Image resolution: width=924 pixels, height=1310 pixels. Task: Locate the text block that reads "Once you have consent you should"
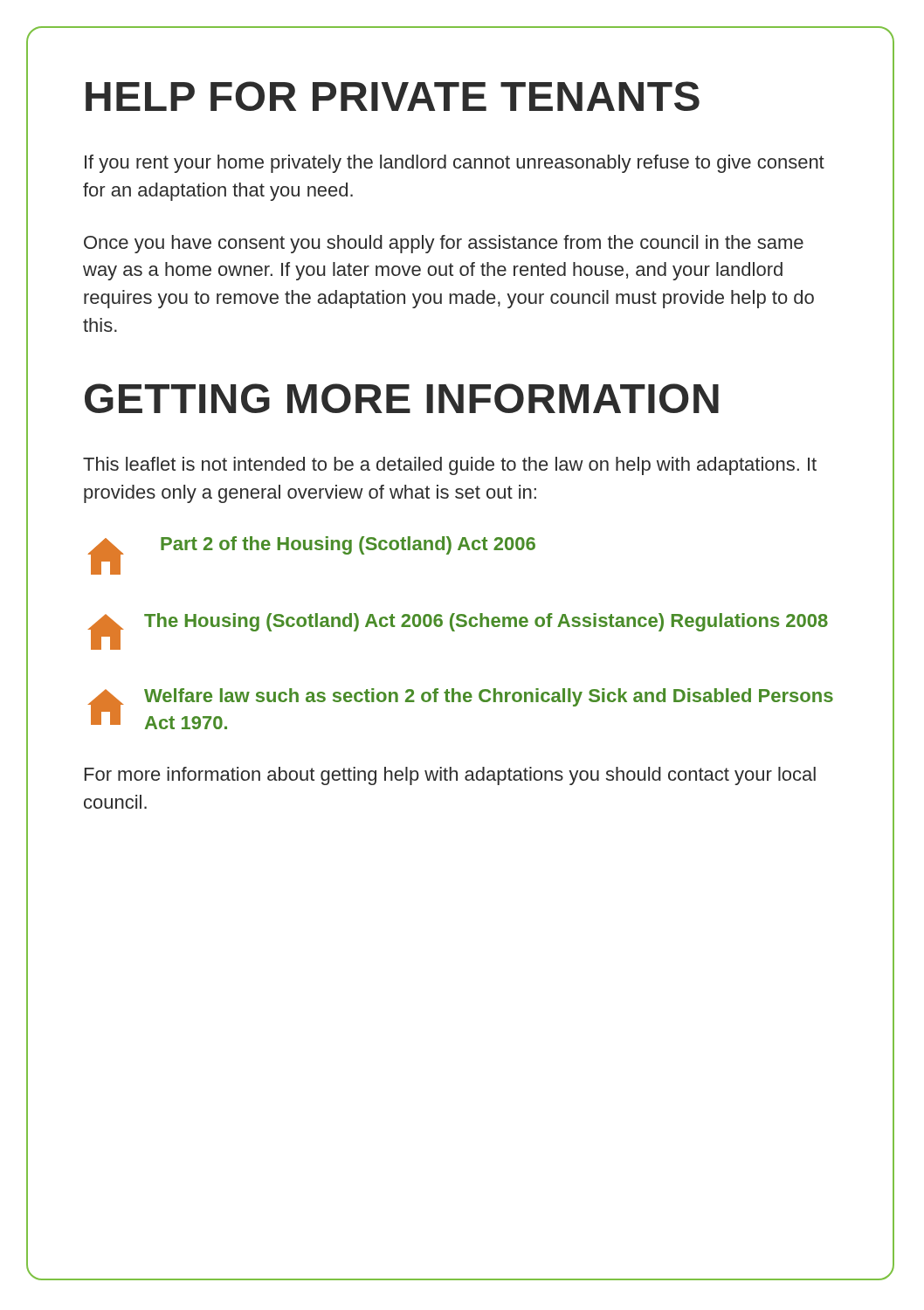pyautogui.click(x=460, y=284)
